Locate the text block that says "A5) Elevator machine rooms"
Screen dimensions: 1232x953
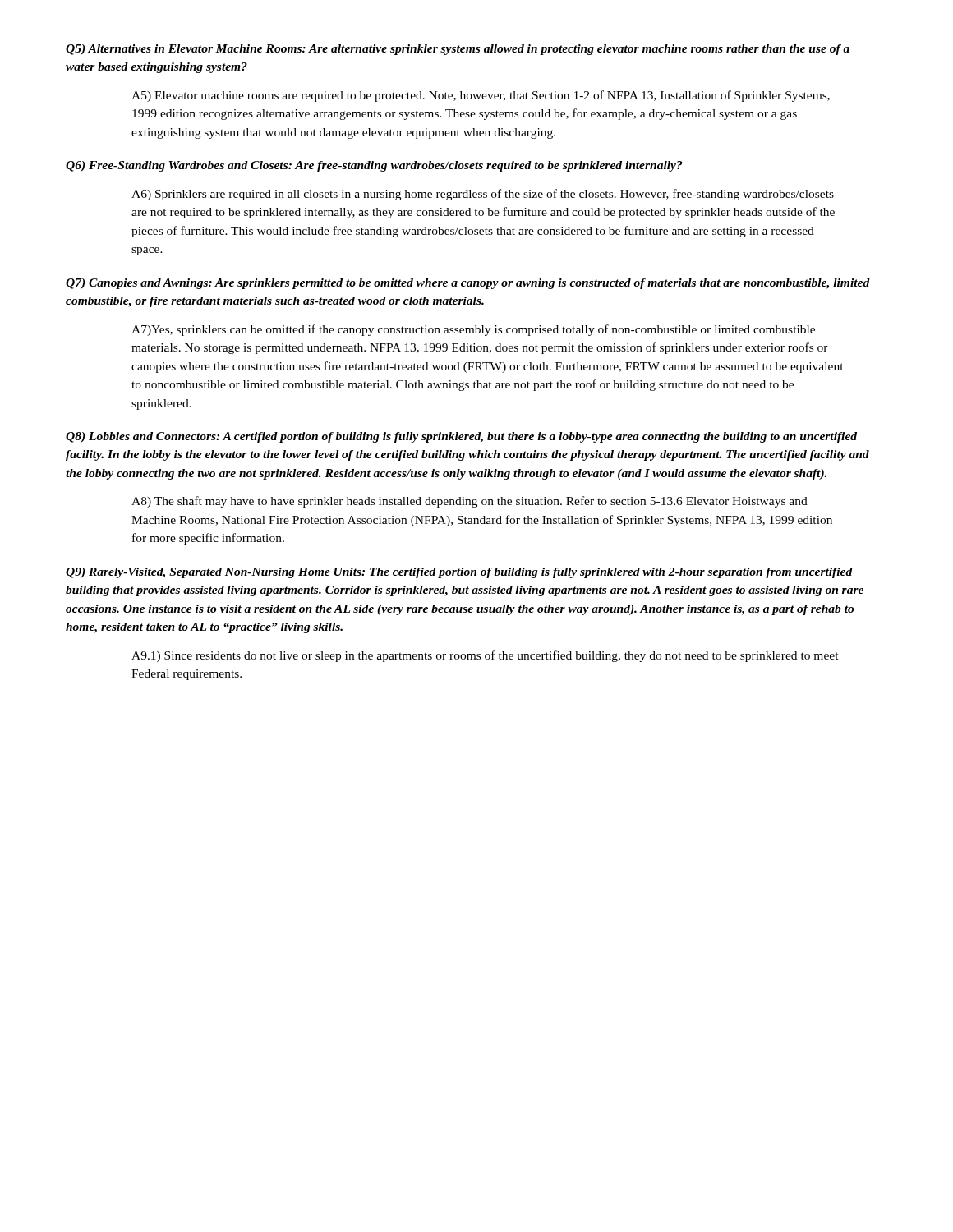pos(481,113)
